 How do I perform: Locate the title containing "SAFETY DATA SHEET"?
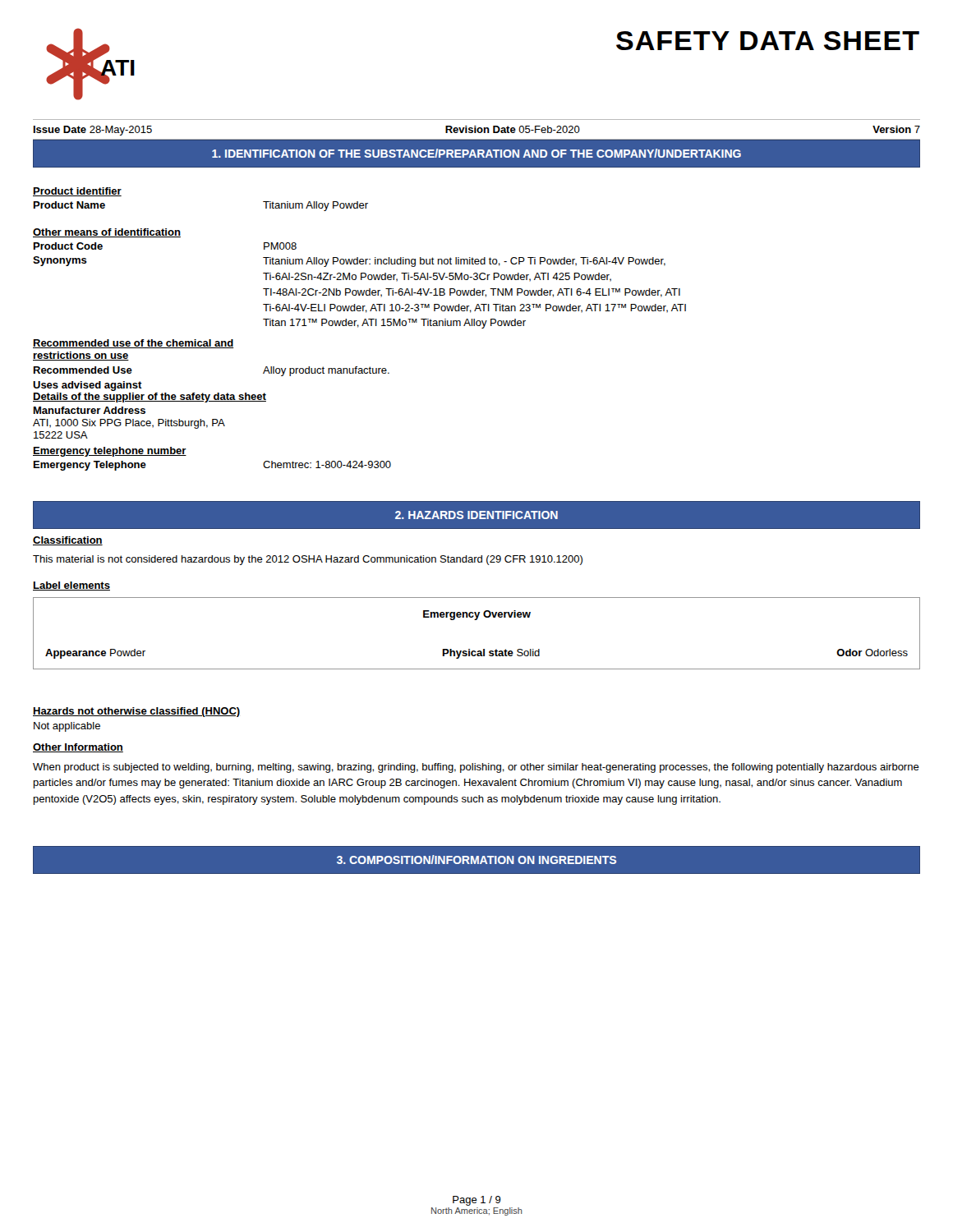click(768, 40)
